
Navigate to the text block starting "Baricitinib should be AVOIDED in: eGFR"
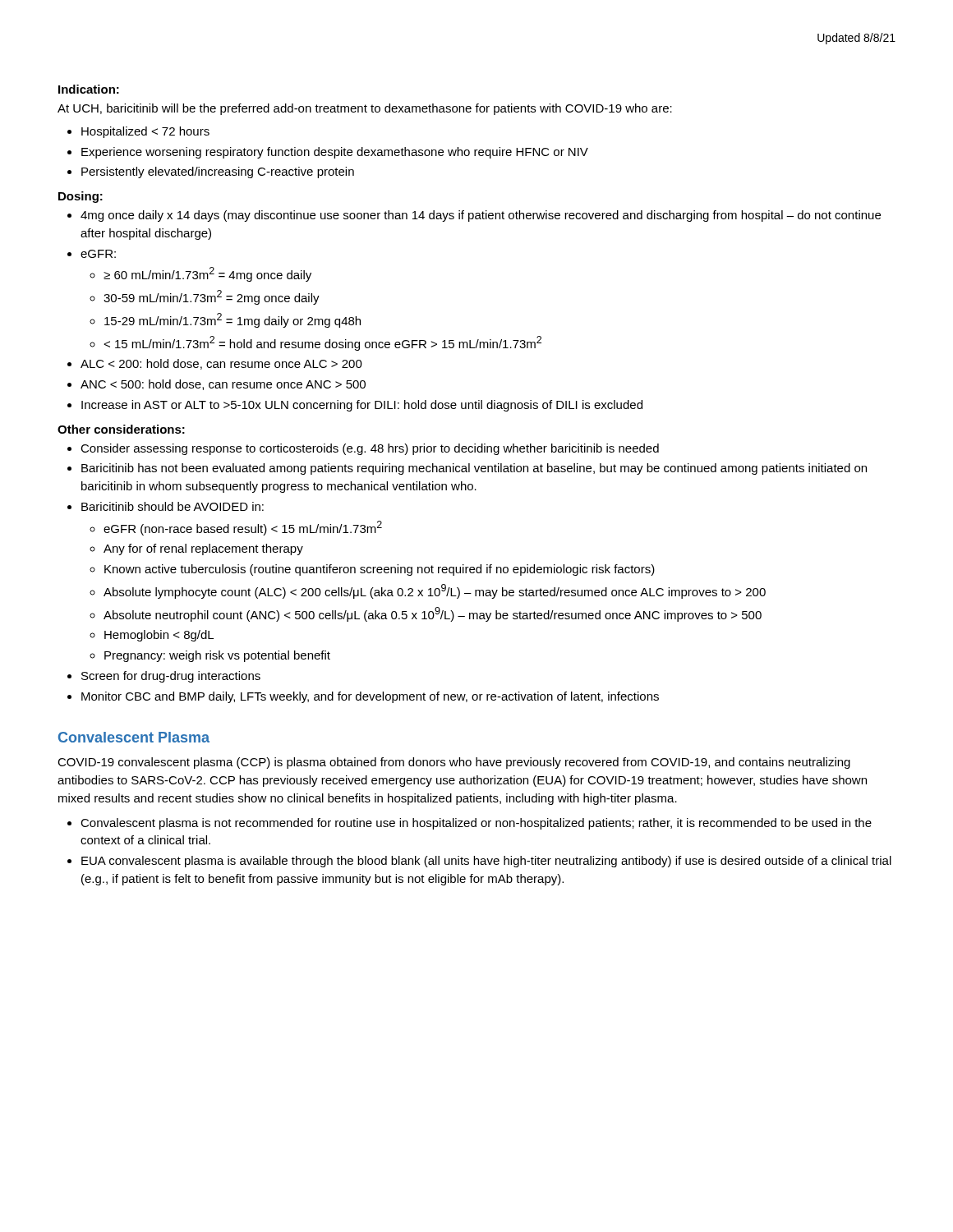pyautogui.click(x=488, y=581)
